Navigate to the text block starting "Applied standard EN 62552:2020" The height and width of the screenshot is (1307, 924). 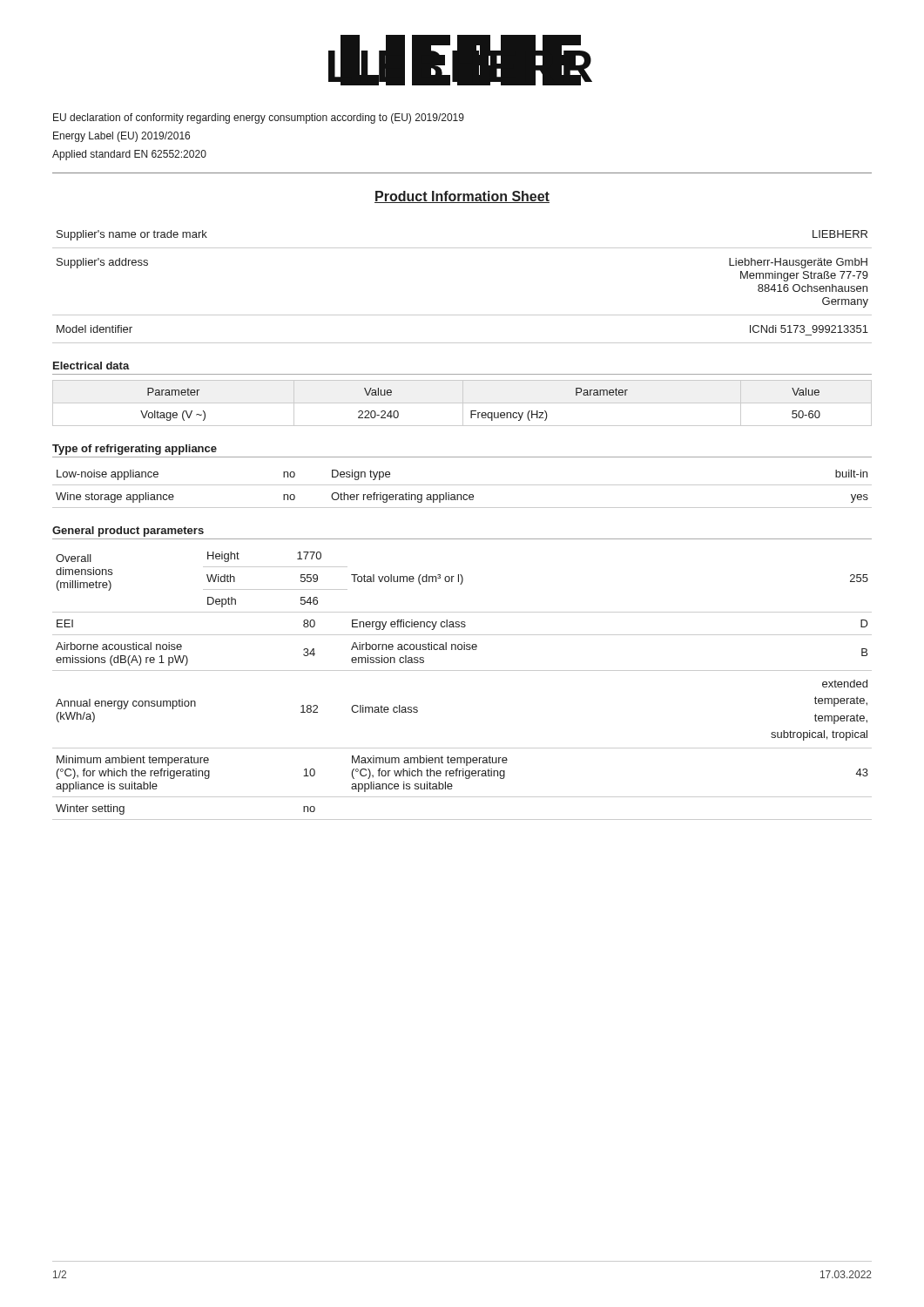(x=129, y=155)
